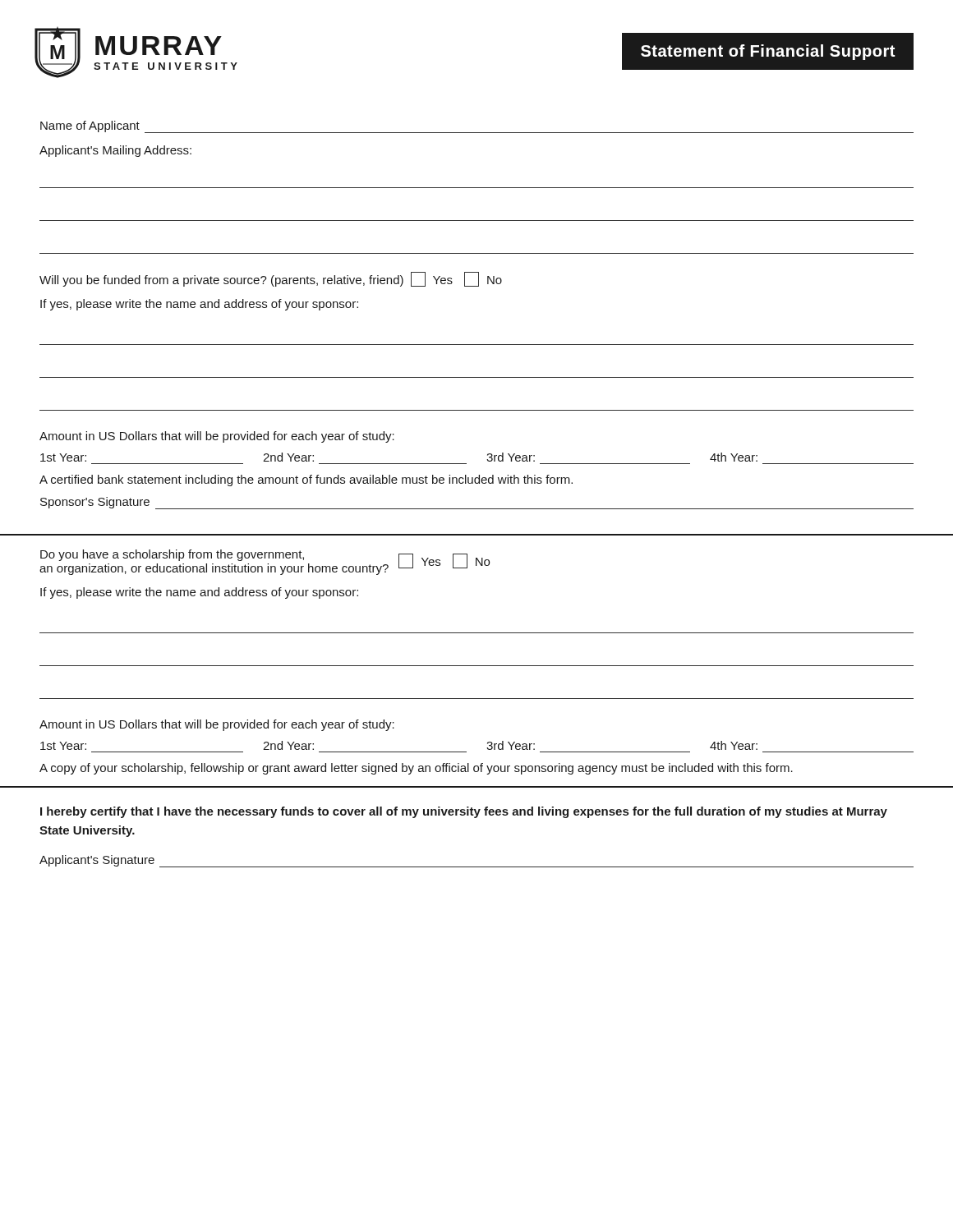Screen dimensions: 1232x953
Task: Select the text block starting "Will you be funded from a"
Action: (271, 279)
